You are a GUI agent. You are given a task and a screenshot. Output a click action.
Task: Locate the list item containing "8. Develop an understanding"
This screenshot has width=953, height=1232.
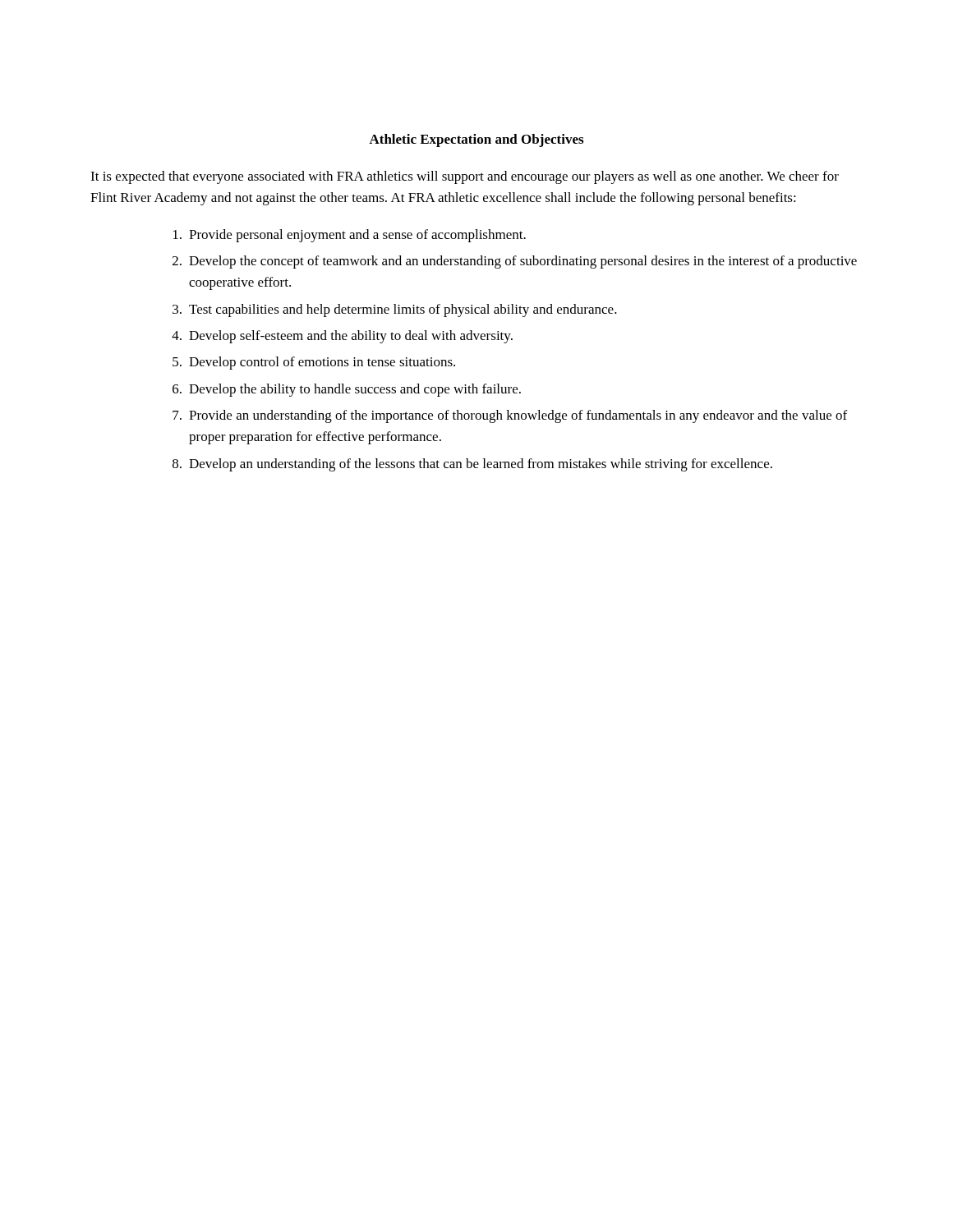pos(509,464)
